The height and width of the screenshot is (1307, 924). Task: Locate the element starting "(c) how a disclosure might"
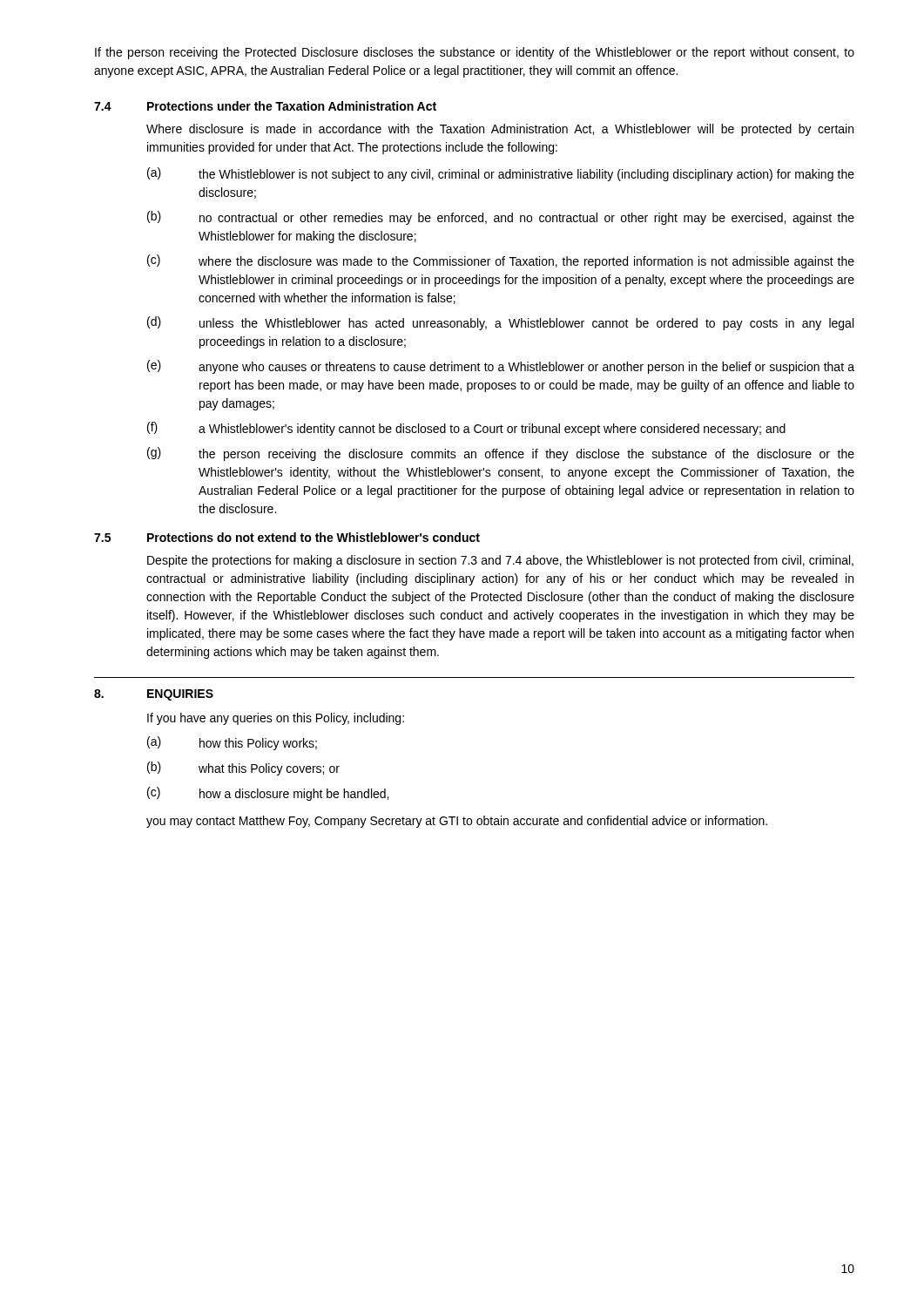click(x=268, y=794)
